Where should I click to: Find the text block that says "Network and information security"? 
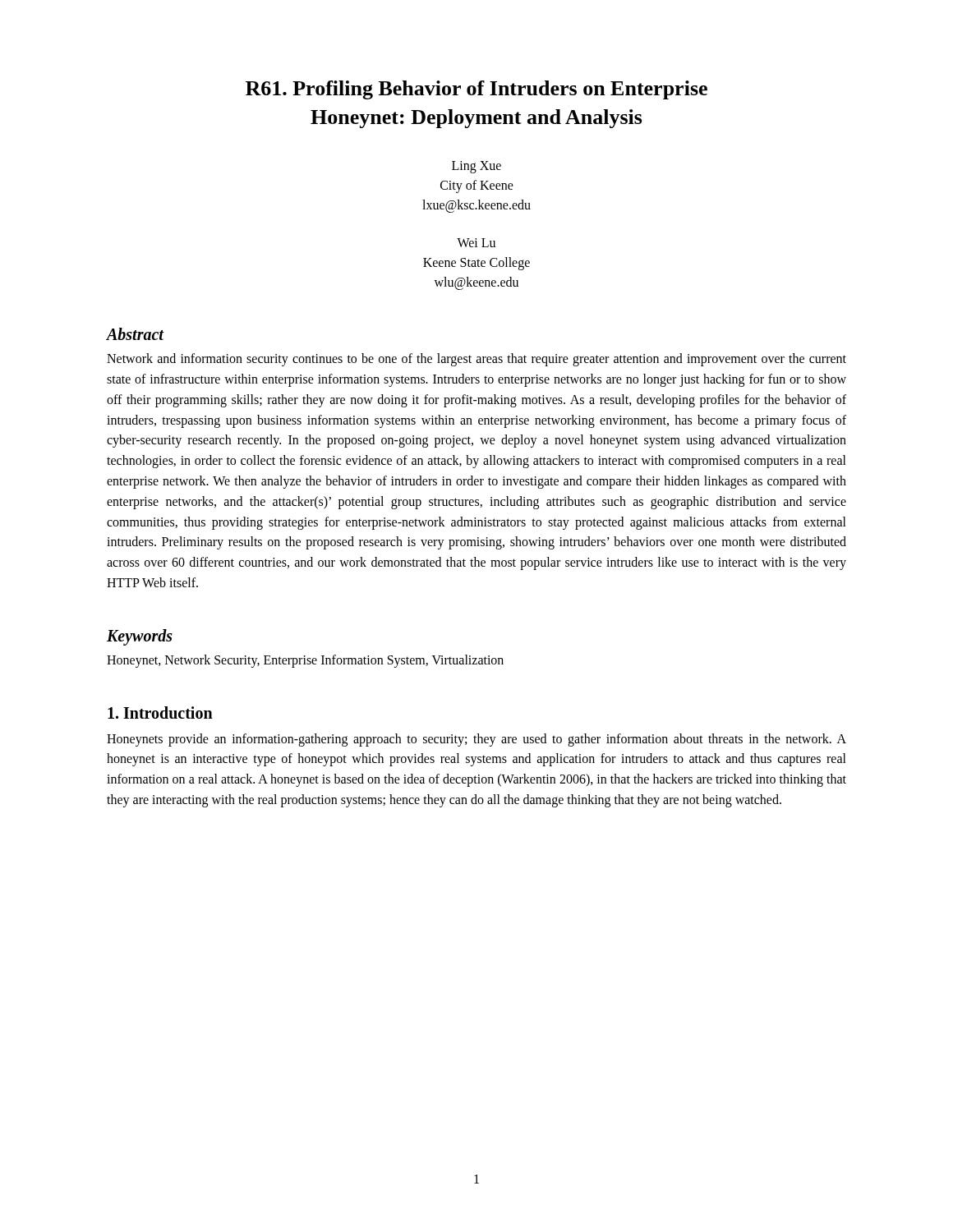click(476, 471)
